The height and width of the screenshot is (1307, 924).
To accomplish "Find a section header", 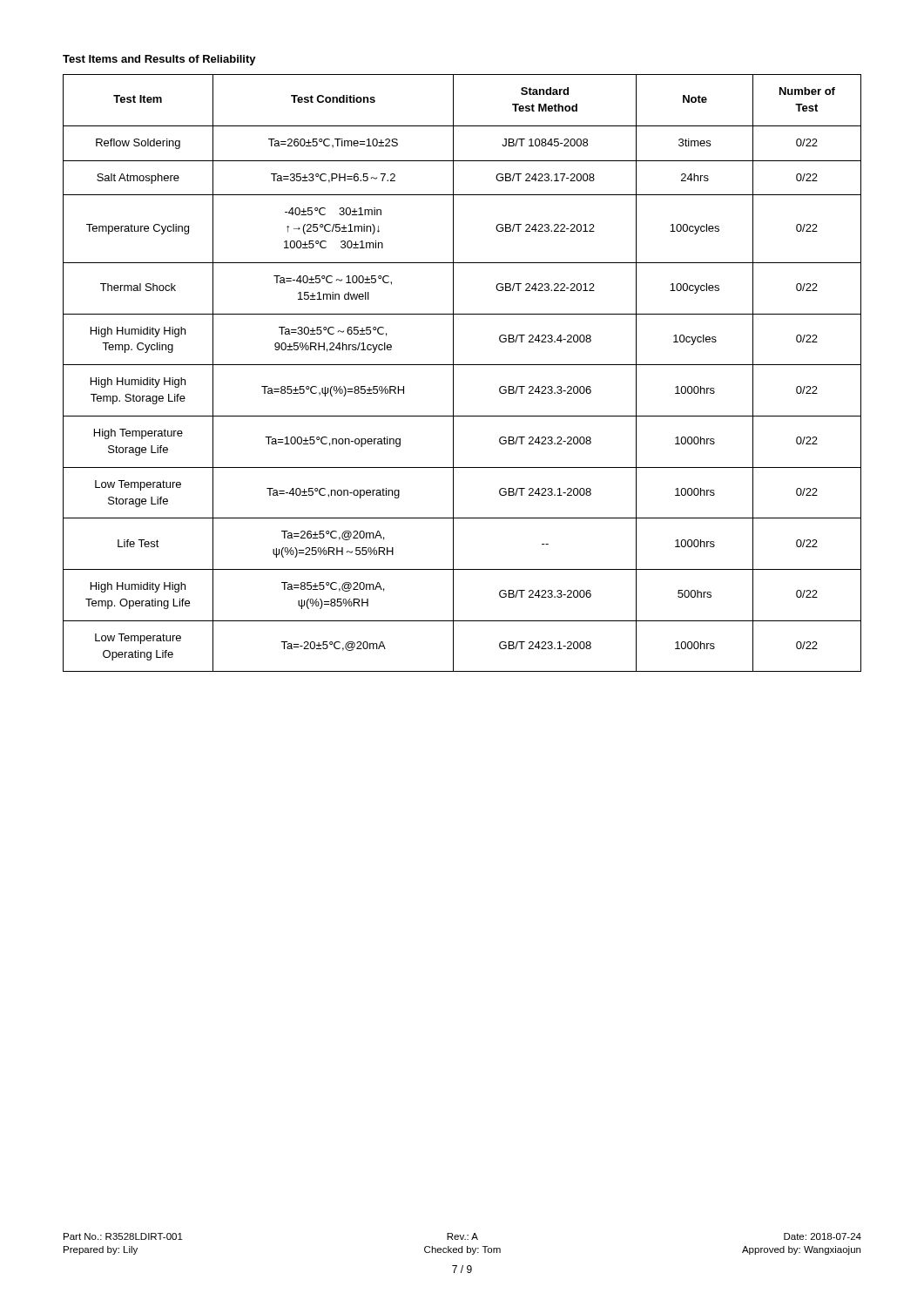I will [159, 59].
